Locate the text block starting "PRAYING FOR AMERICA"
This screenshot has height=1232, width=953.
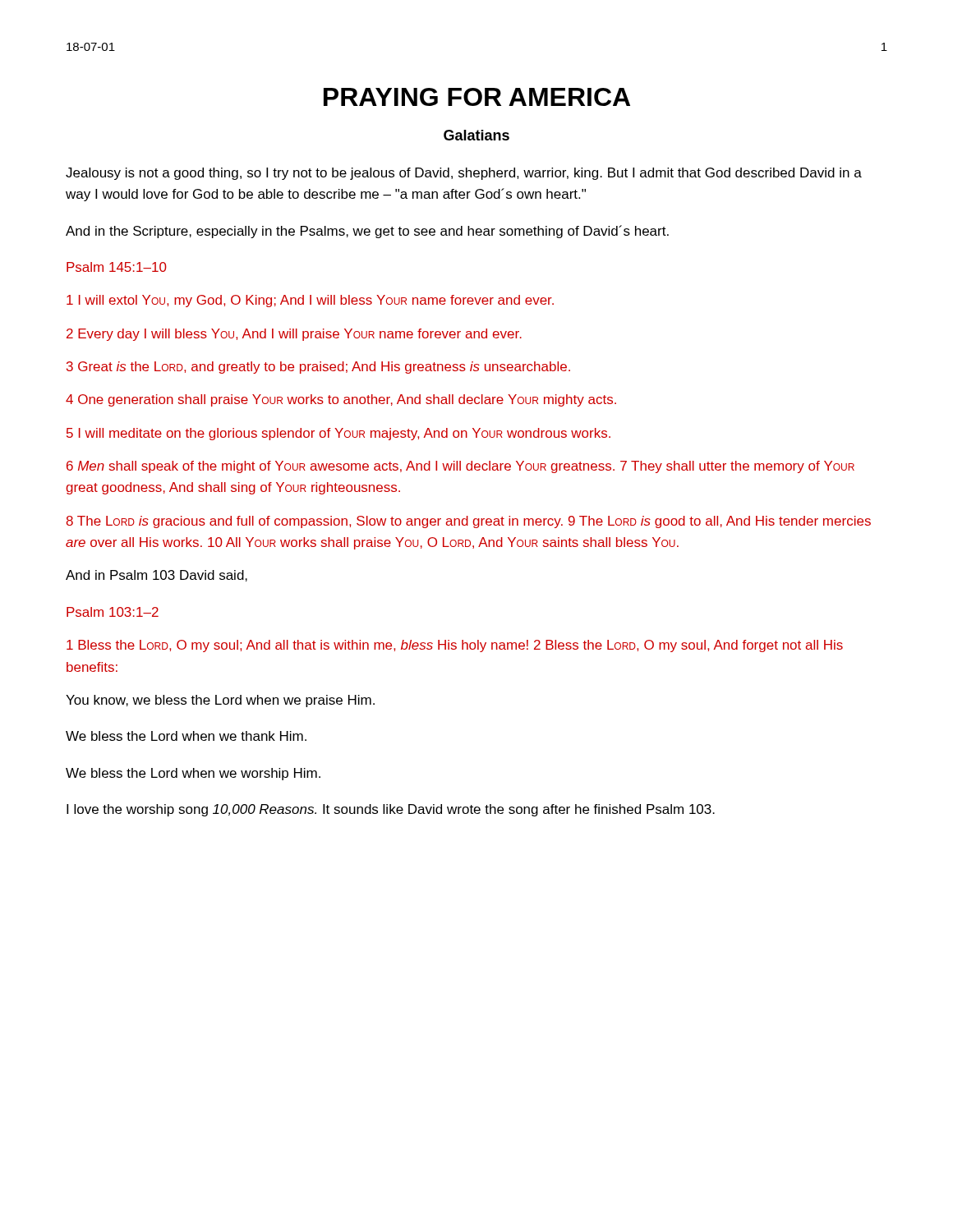(476, 97)
